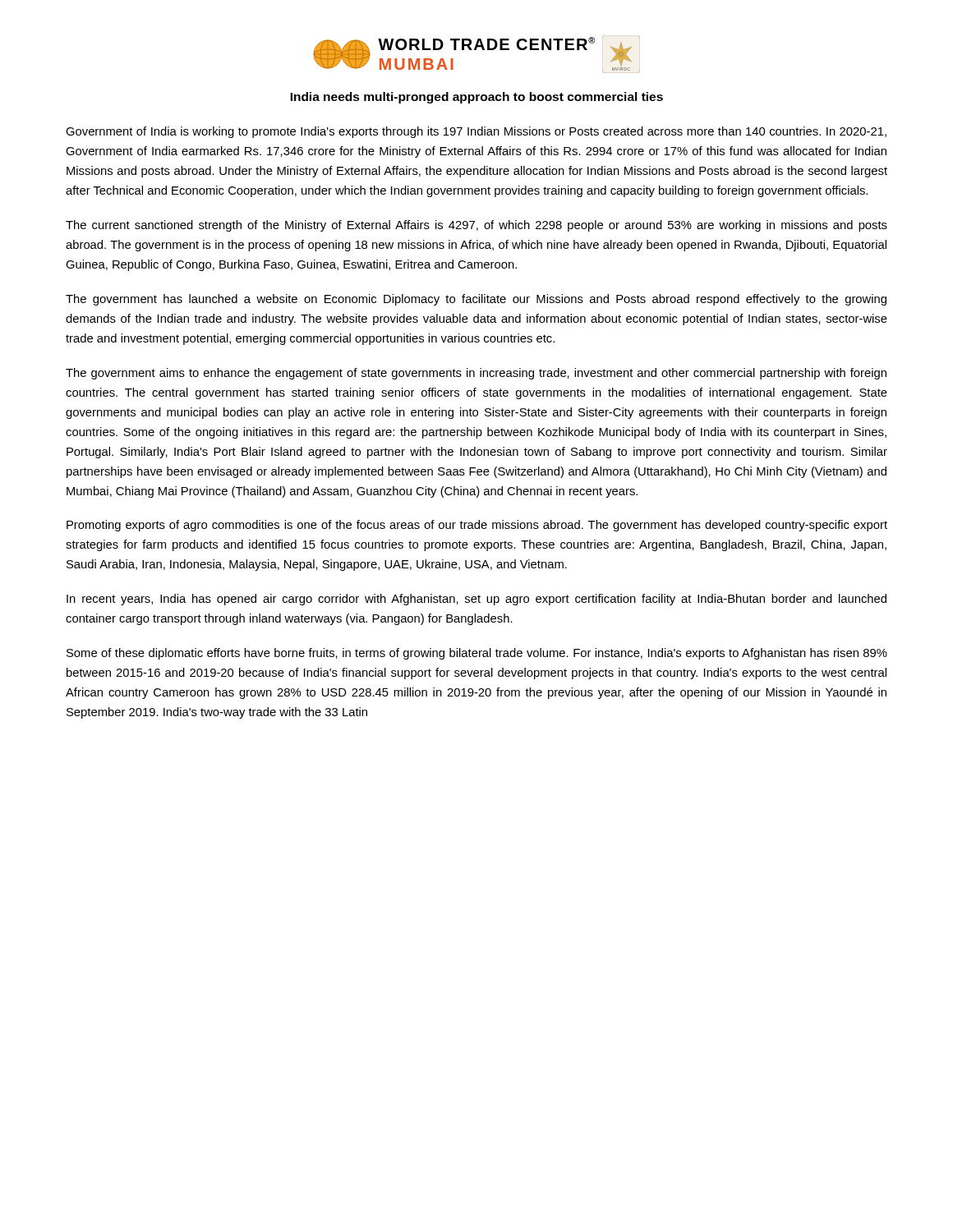Point to the block starting "Government of India is working to promote"

476,161
